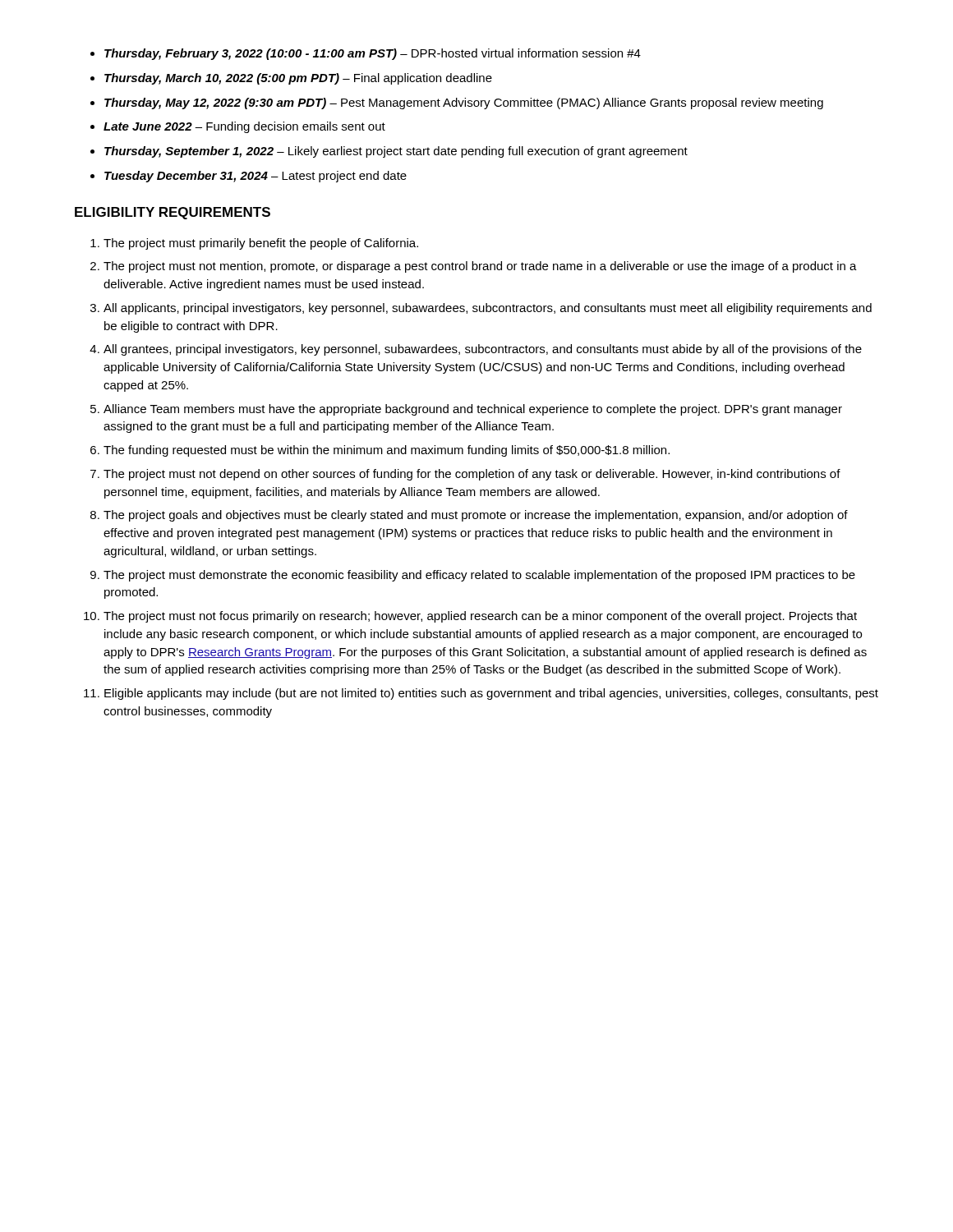The image size is (953, 1232).
Task: Find the block on this page that starts "Tuesday December 31, 2024"
Action: 256,177
